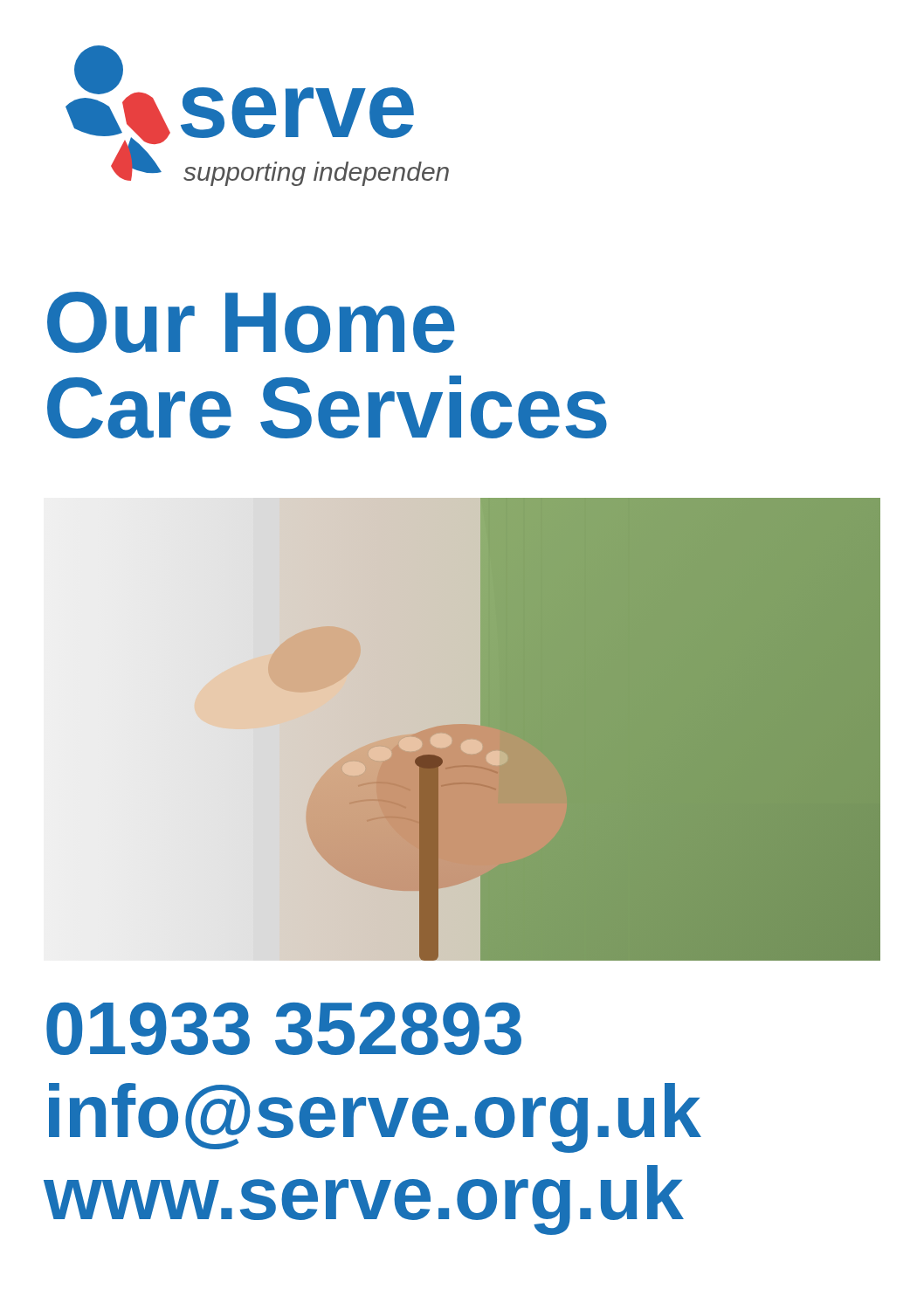
Task: Click on the photo
Action: 462,729
